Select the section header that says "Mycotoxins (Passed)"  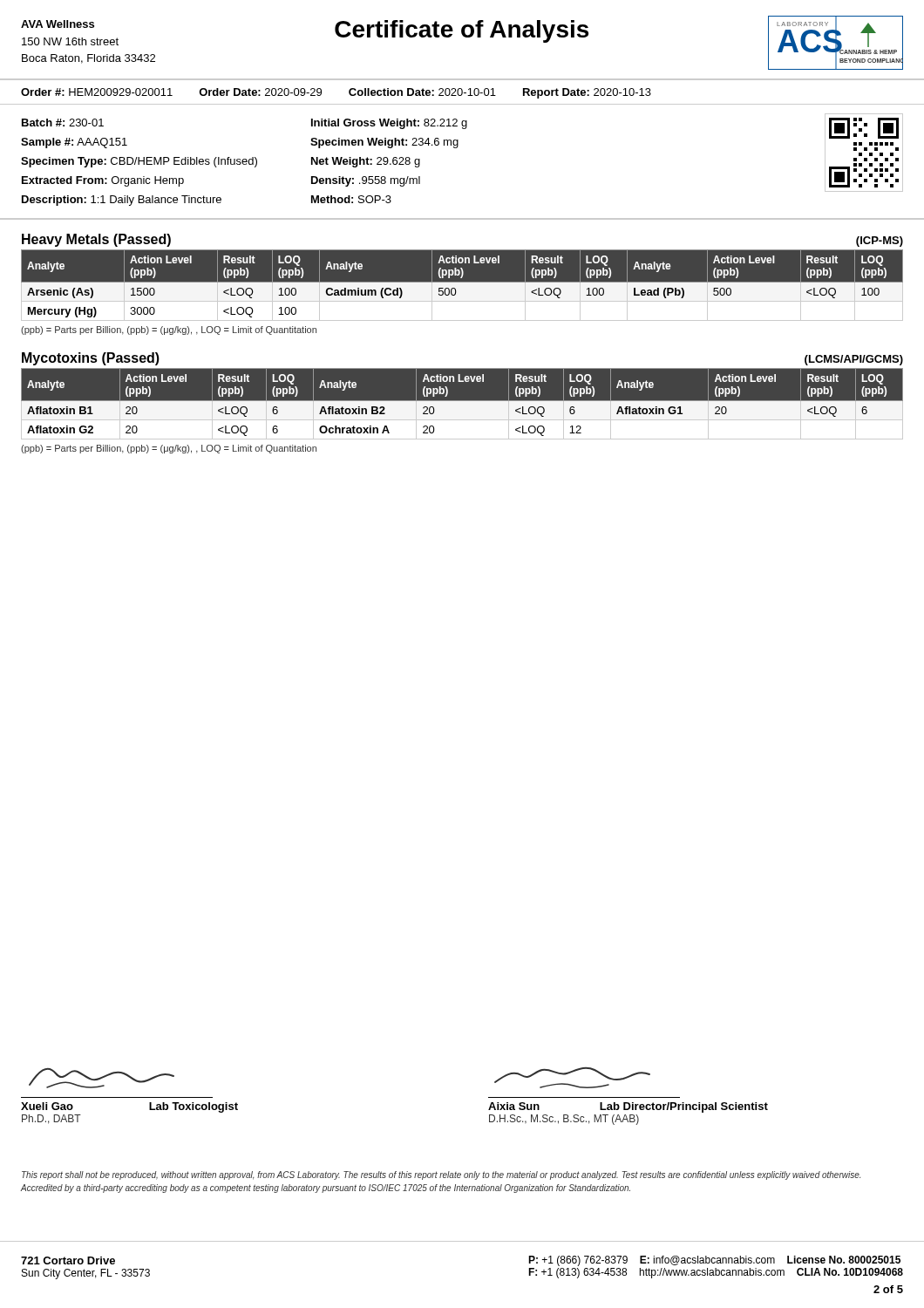90,358
